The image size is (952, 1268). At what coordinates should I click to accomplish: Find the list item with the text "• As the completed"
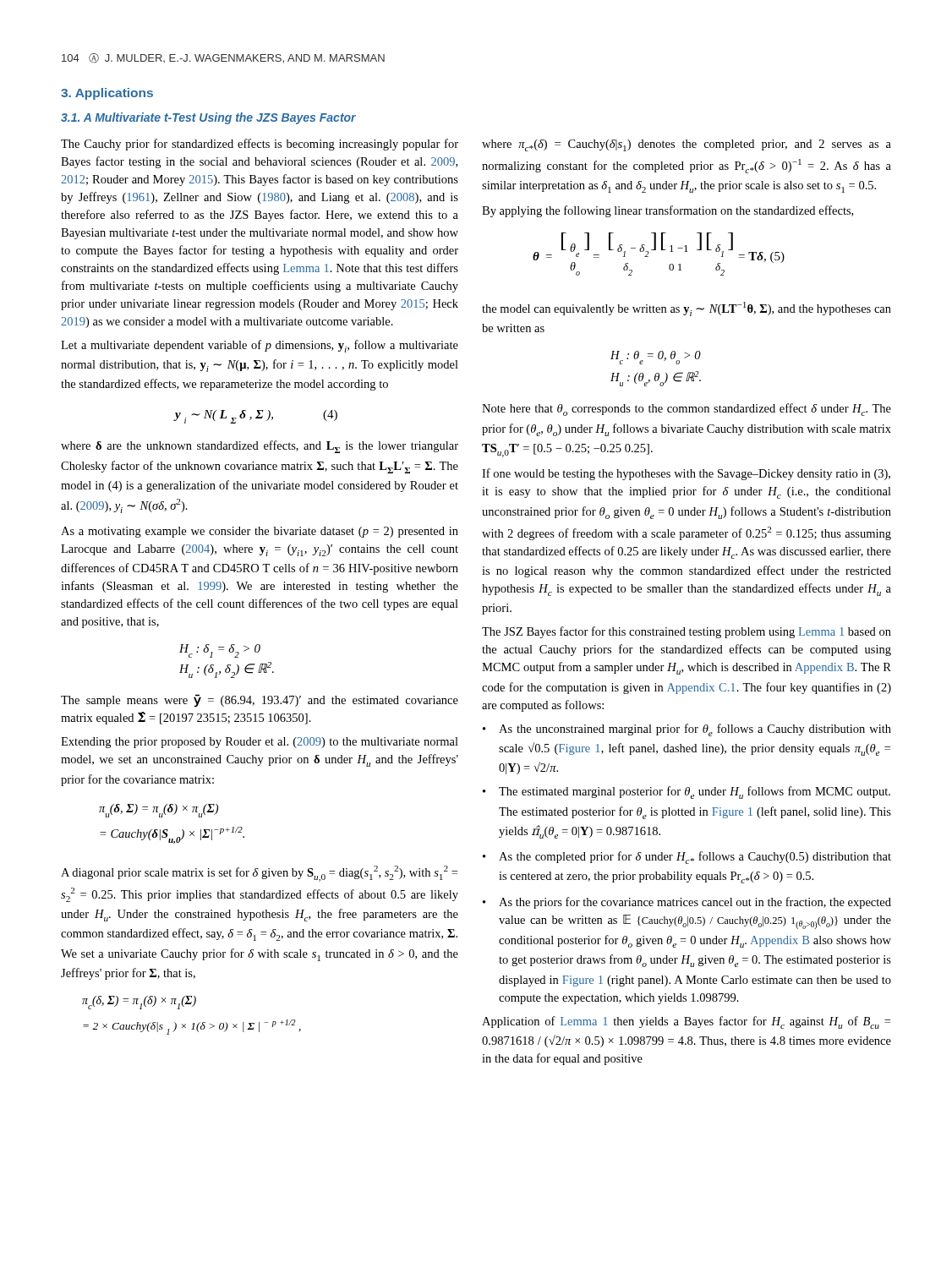(687, 868)
